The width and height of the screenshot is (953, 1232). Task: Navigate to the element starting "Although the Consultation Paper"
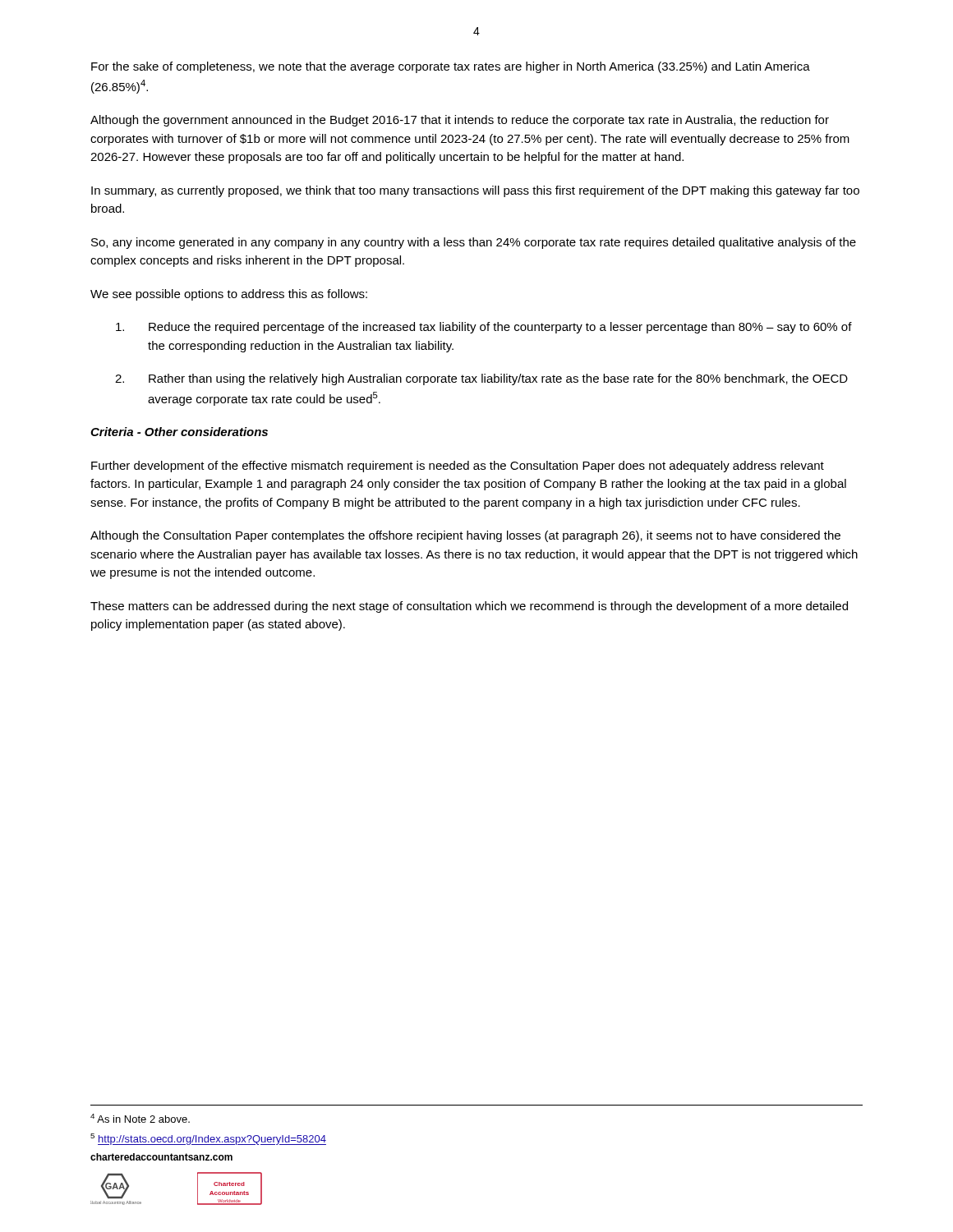(x=476, y=554)
